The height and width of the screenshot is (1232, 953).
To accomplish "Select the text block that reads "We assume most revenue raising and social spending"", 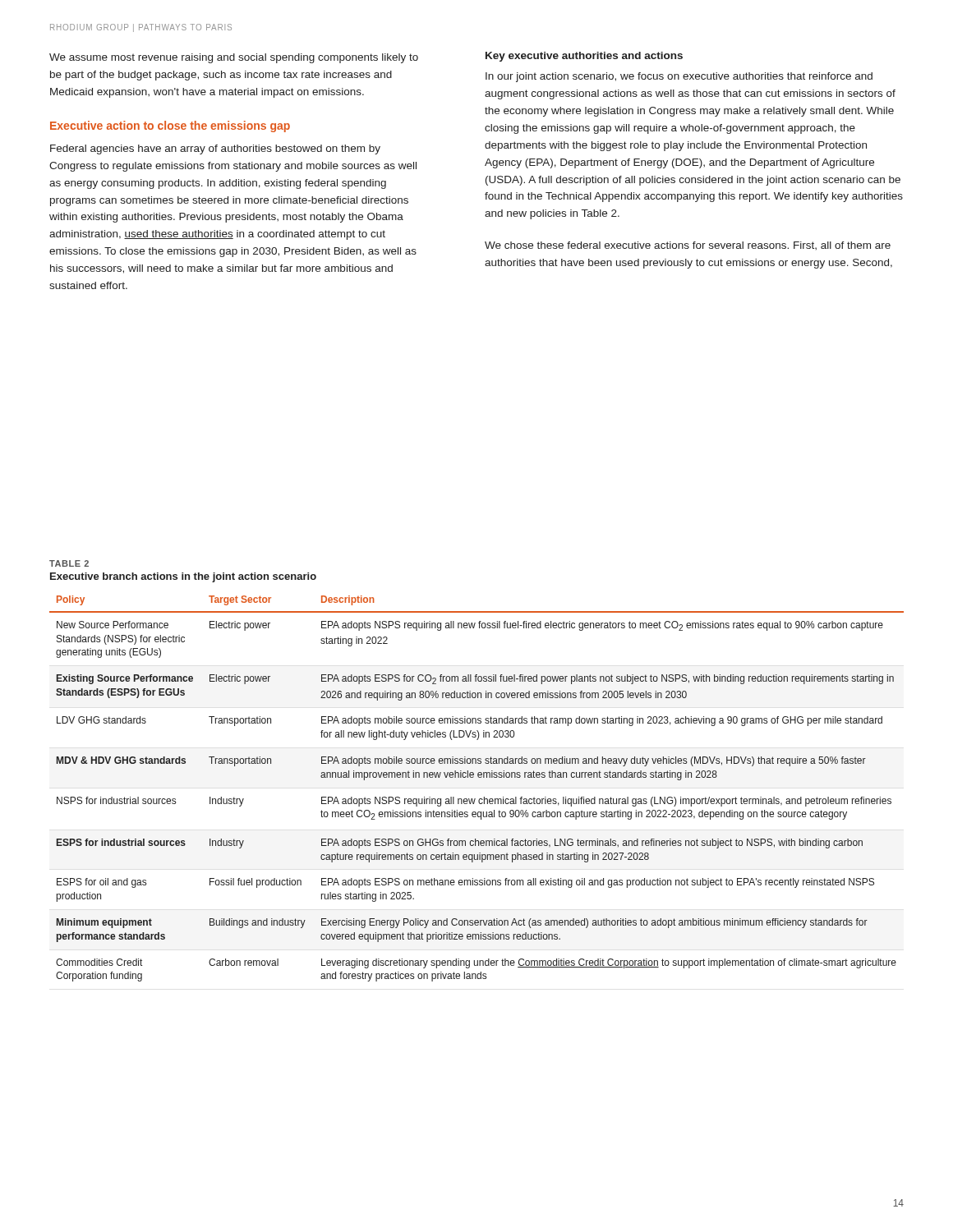I will (x=234, y=74).
